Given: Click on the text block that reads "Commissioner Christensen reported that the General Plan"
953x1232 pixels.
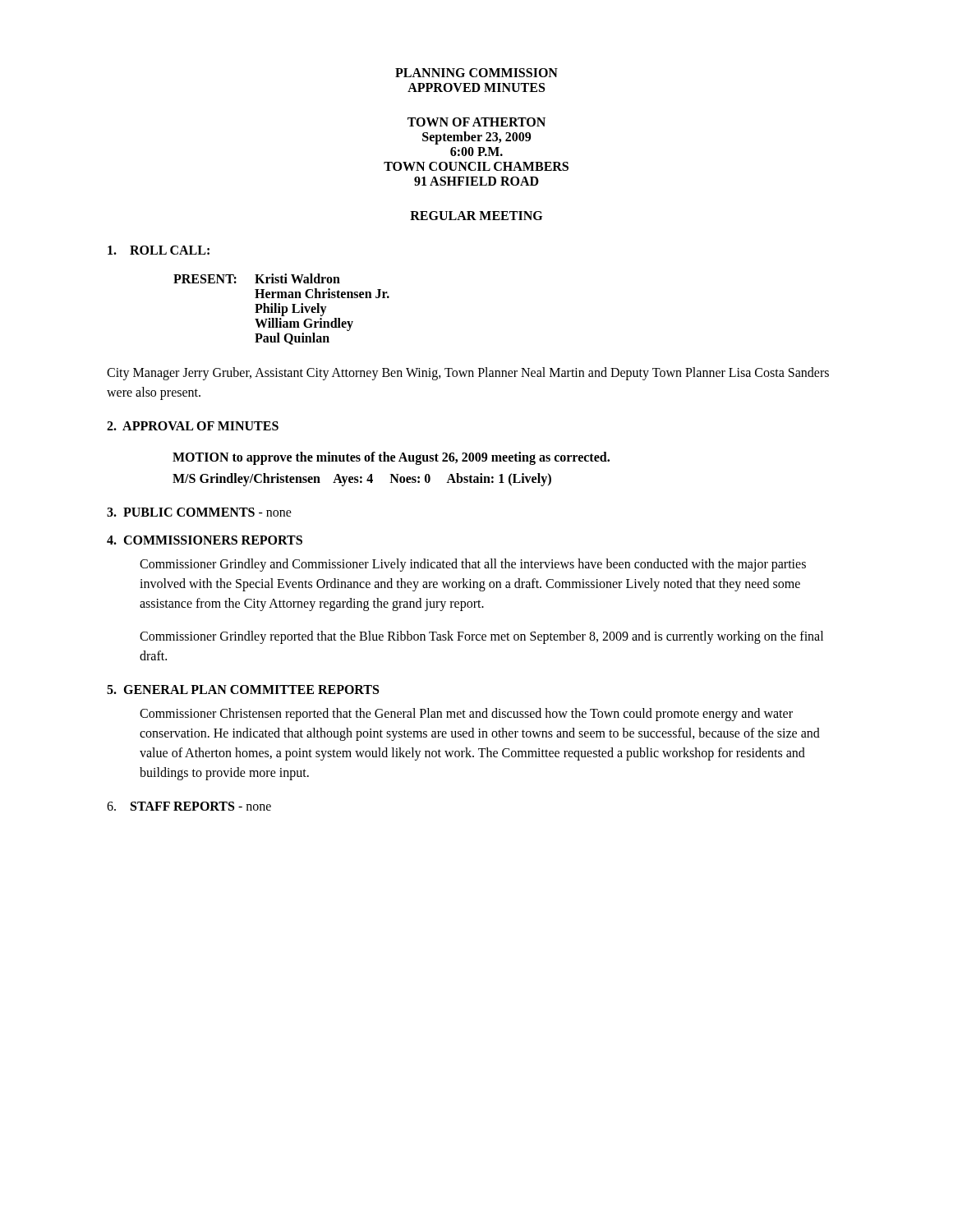Looking at the screenshot, I should [480, 743].
